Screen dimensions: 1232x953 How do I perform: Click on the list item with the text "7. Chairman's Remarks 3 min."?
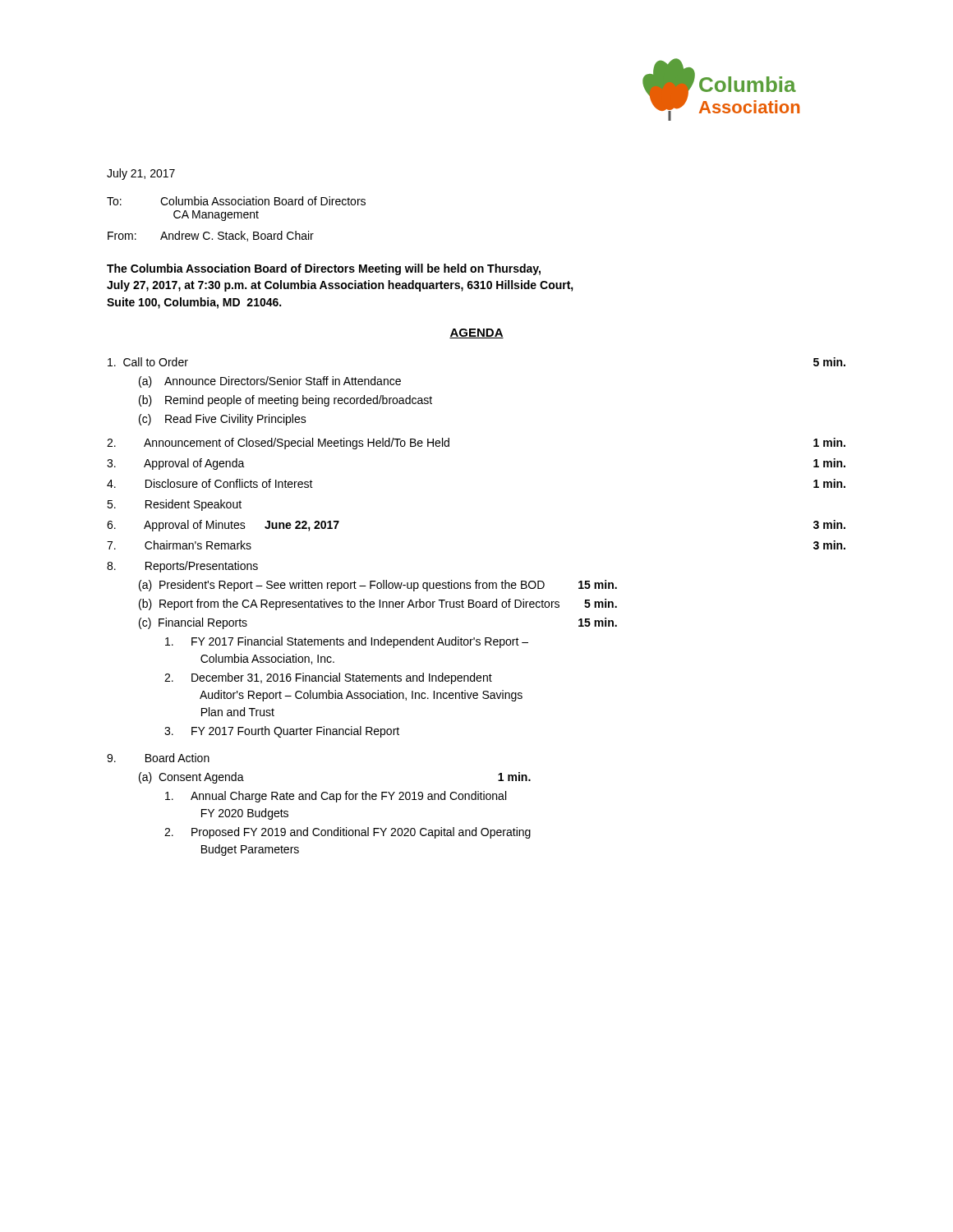click(199, 546)
